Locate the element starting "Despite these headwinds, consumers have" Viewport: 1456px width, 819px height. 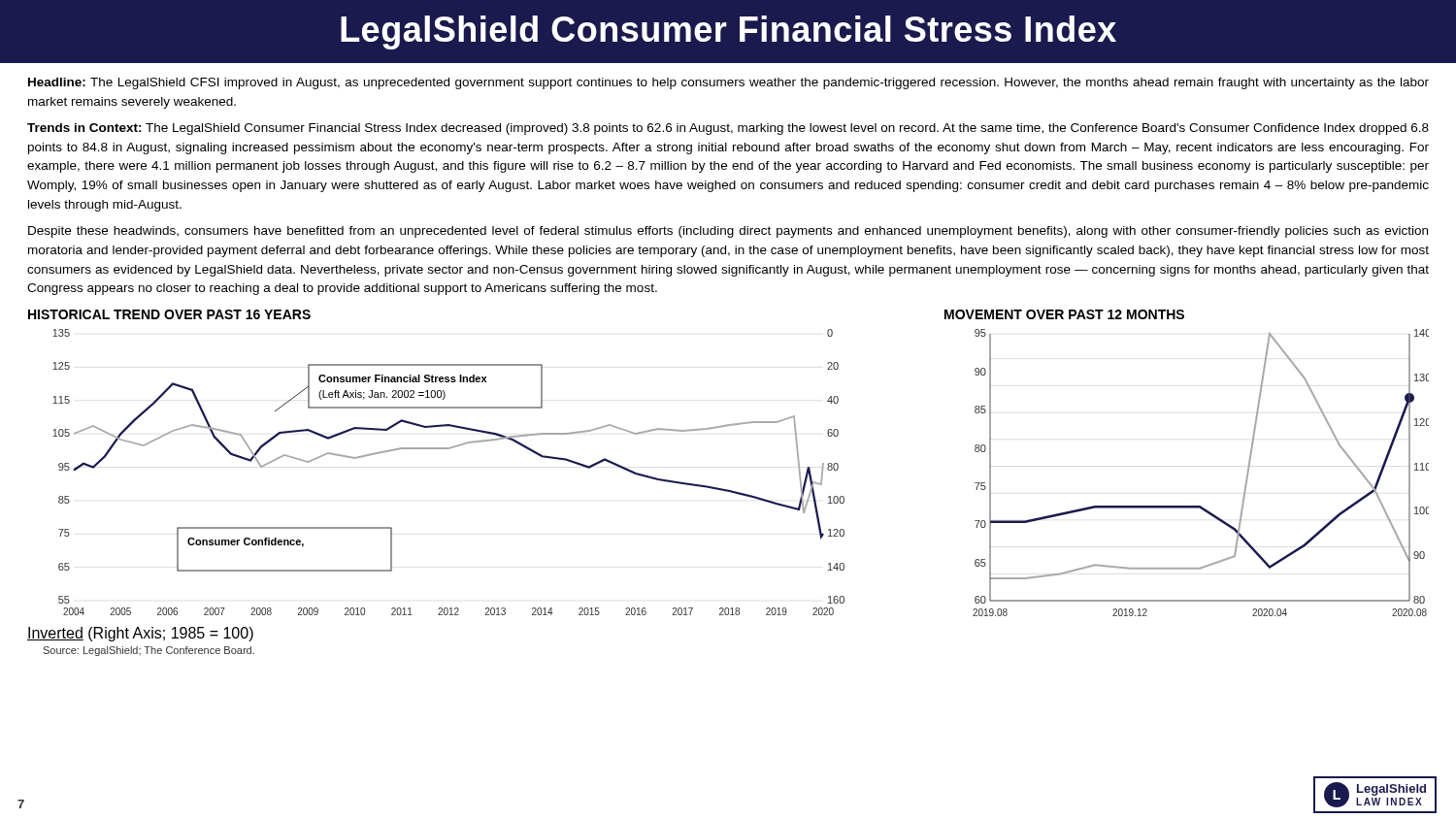tap(728, 259)
